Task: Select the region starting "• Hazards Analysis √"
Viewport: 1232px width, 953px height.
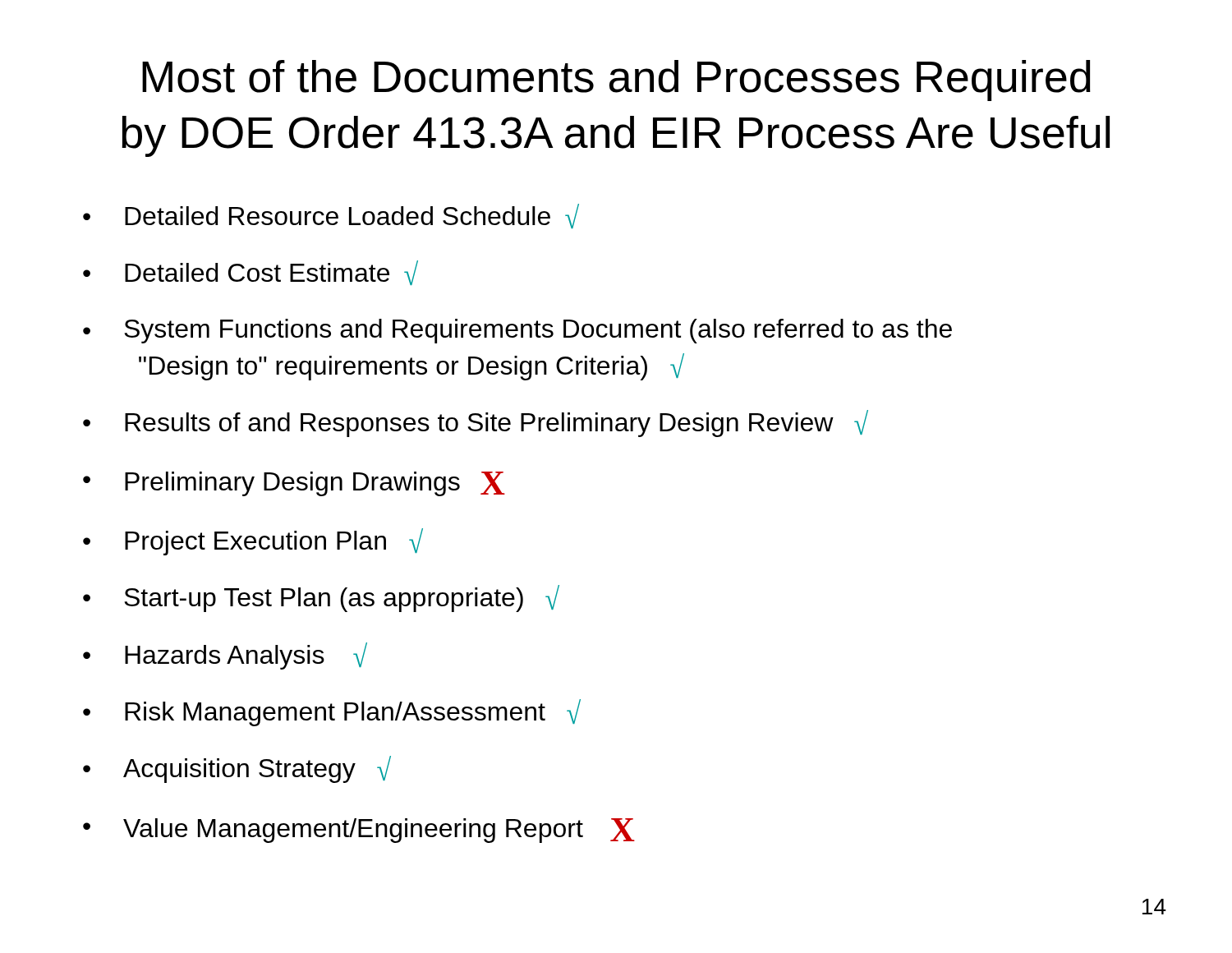Action: pyautogui.click(x=214, y=656)
